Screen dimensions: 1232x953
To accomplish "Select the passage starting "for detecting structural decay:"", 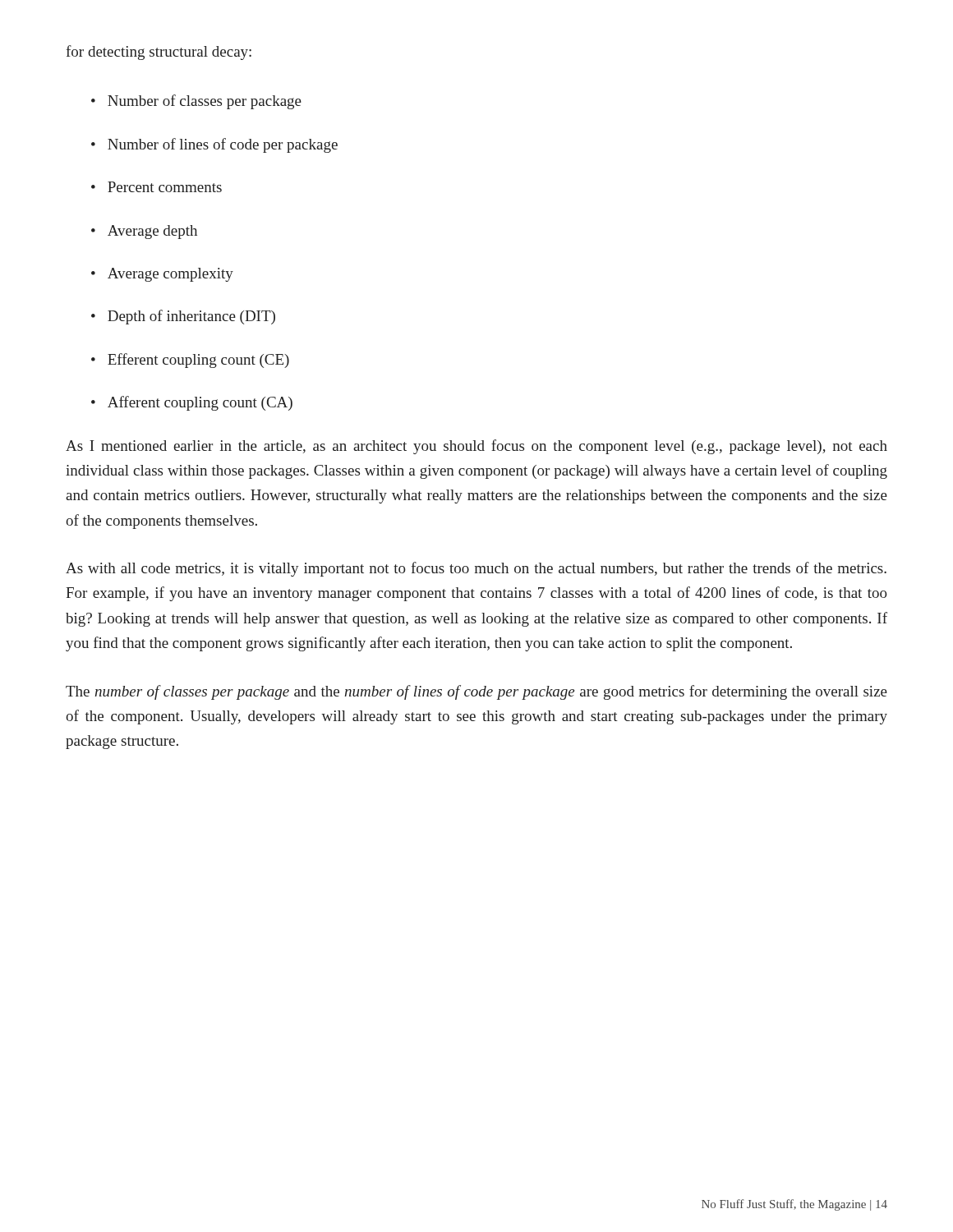I will (159, 51).
